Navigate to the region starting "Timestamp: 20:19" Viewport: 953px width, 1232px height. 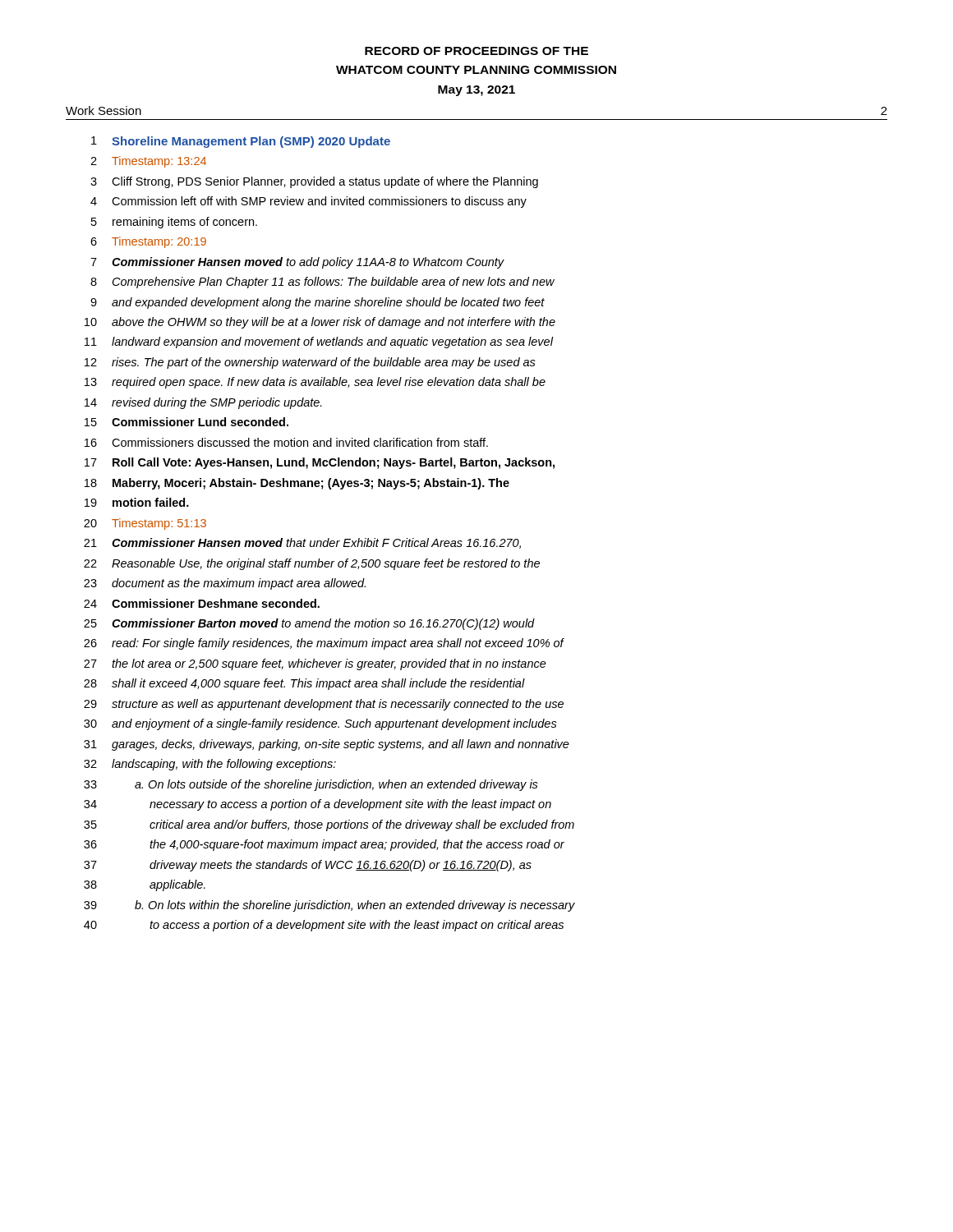click(x=159, y=242)
